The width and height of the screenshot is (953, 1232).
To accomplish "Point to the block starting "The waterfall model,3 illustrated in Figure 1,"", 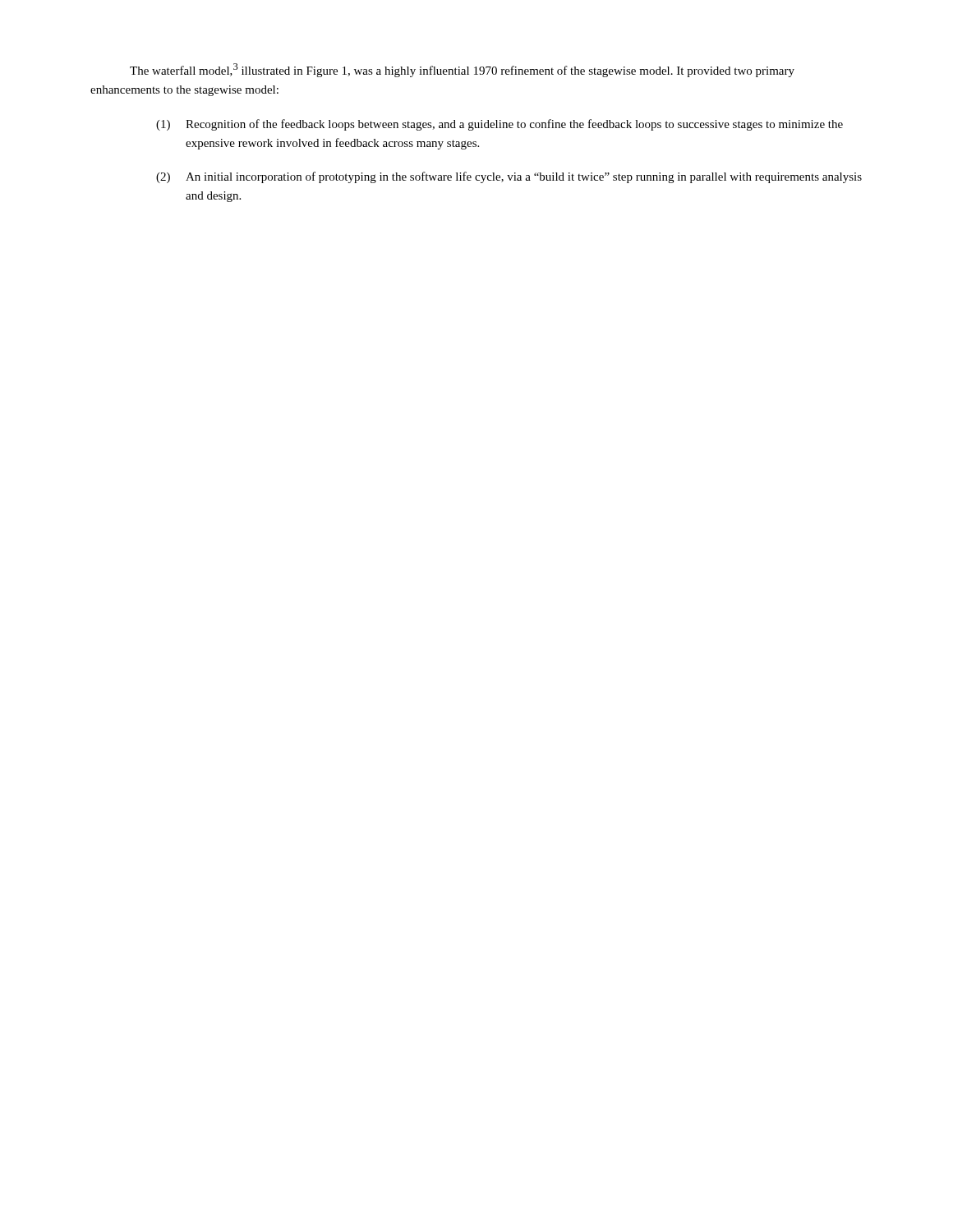I will 476,79.
